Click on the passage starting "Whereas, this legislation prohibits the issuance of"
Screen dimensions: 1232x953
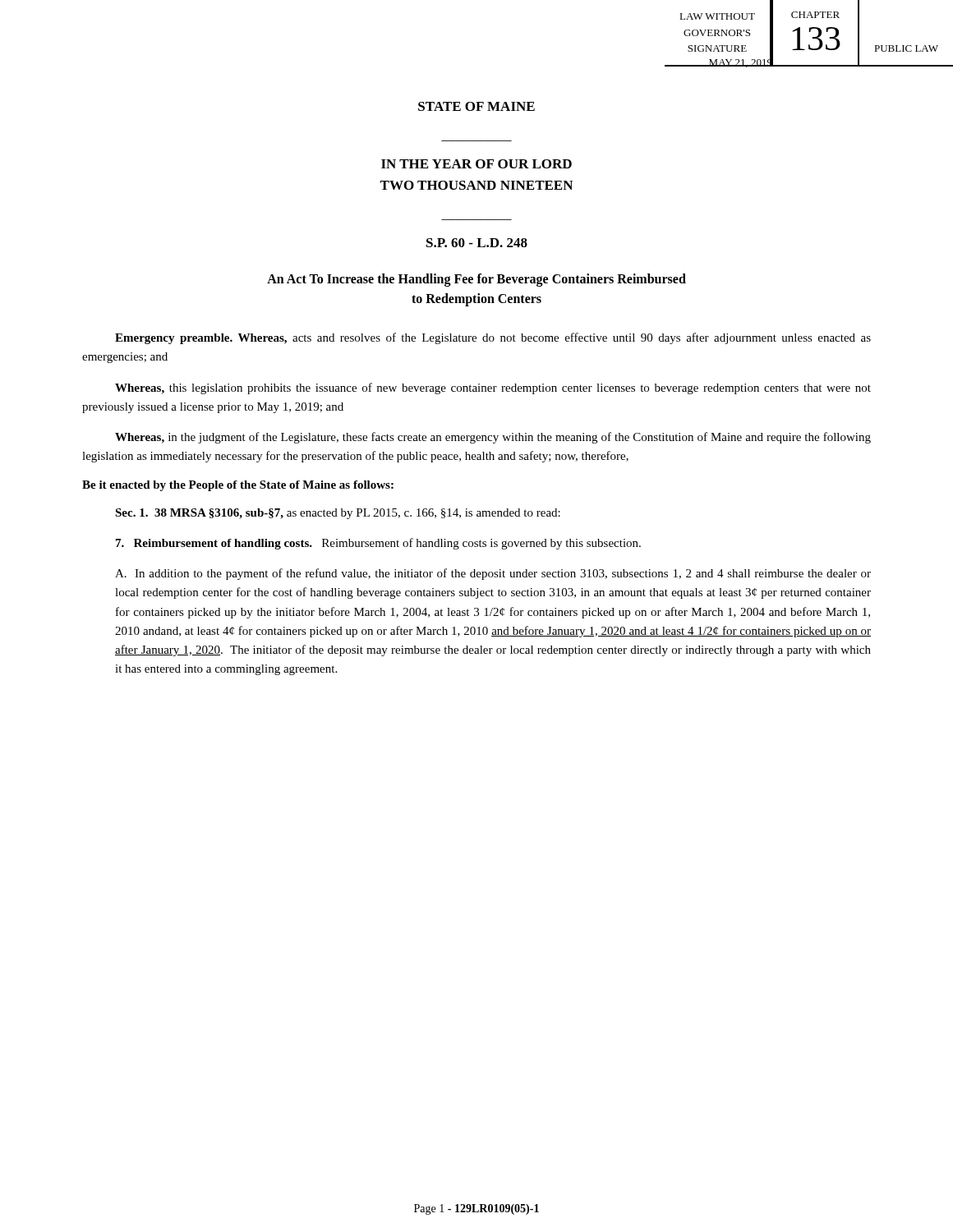click(x=476, y=397)
